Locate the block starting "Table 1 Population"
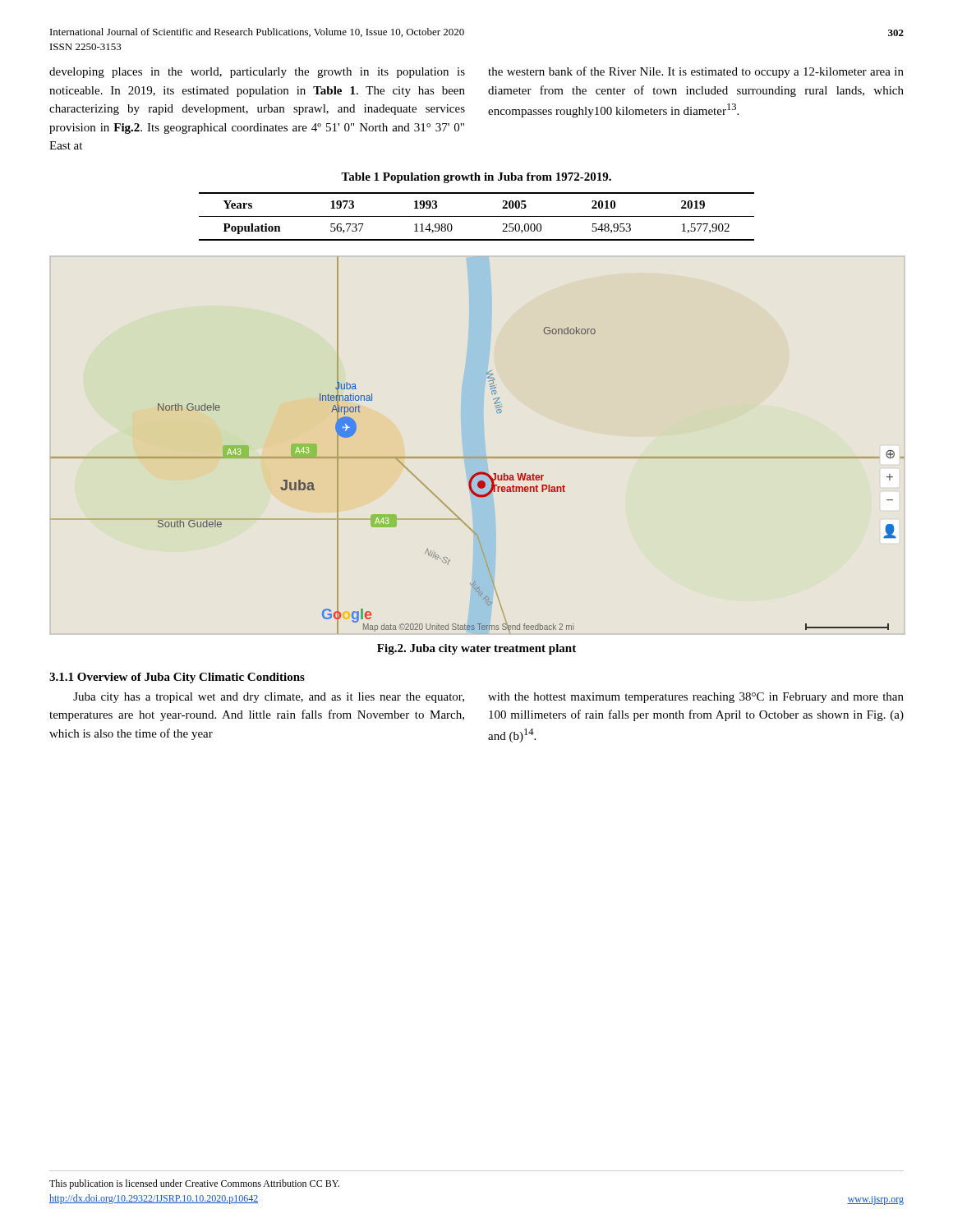The height and width of the screenshot is (1232, 953). (476, 176)
